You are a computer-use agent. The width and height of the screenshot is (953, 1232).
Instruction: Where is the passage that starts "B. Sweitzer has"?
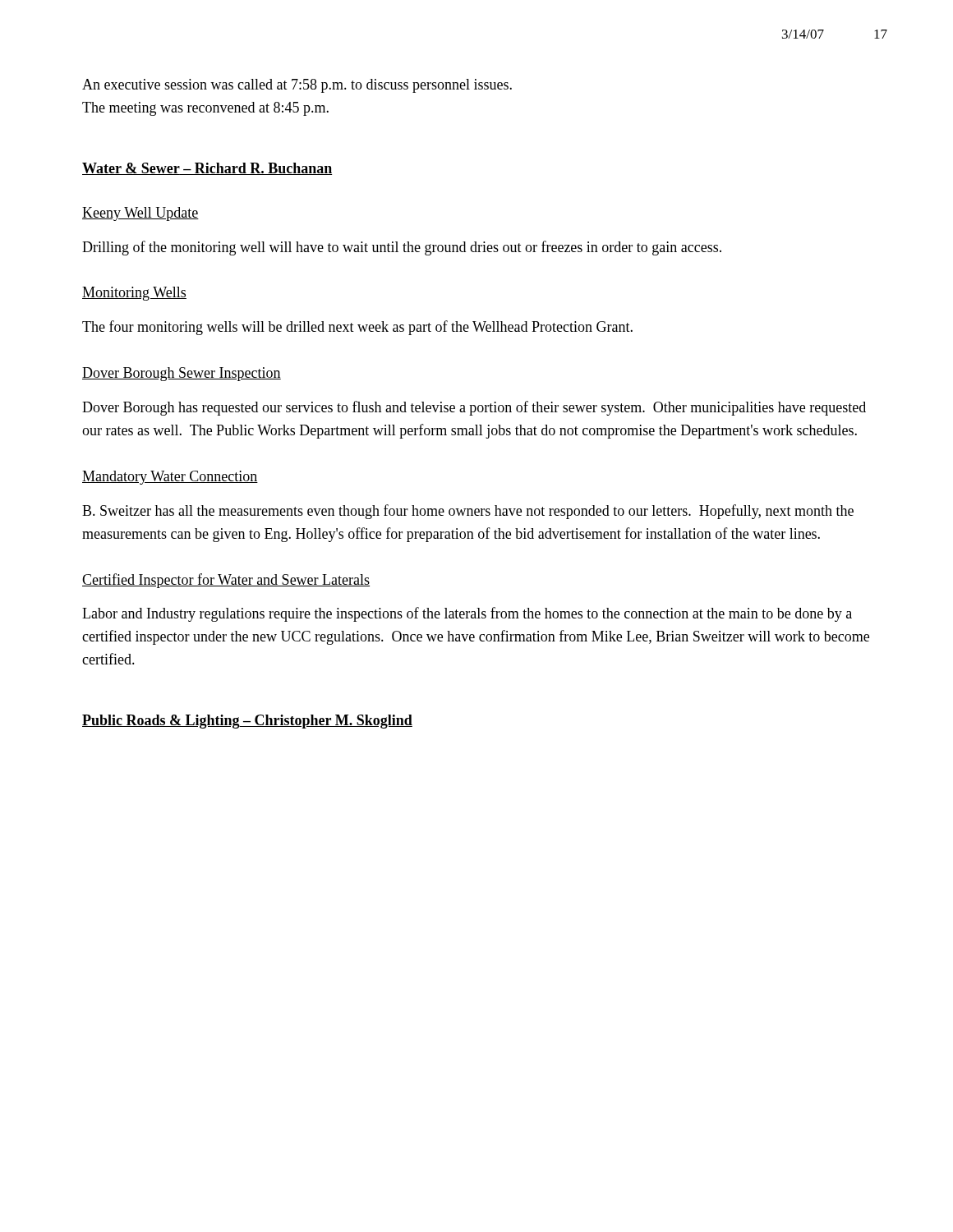point(468,522)
